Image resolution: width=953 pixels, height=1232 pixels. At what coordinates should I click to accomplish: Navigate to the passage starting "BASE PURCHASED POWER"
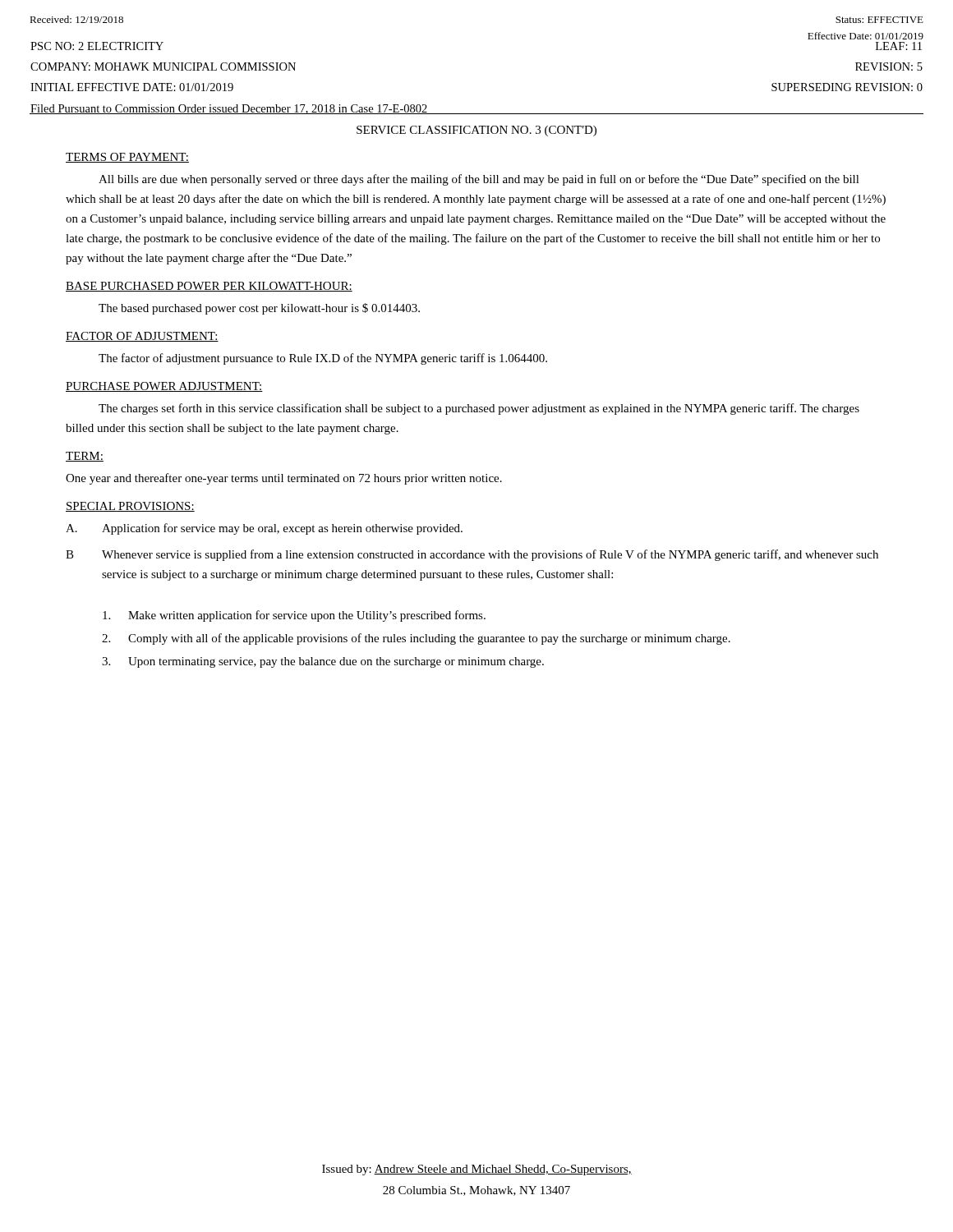[209, 286]
